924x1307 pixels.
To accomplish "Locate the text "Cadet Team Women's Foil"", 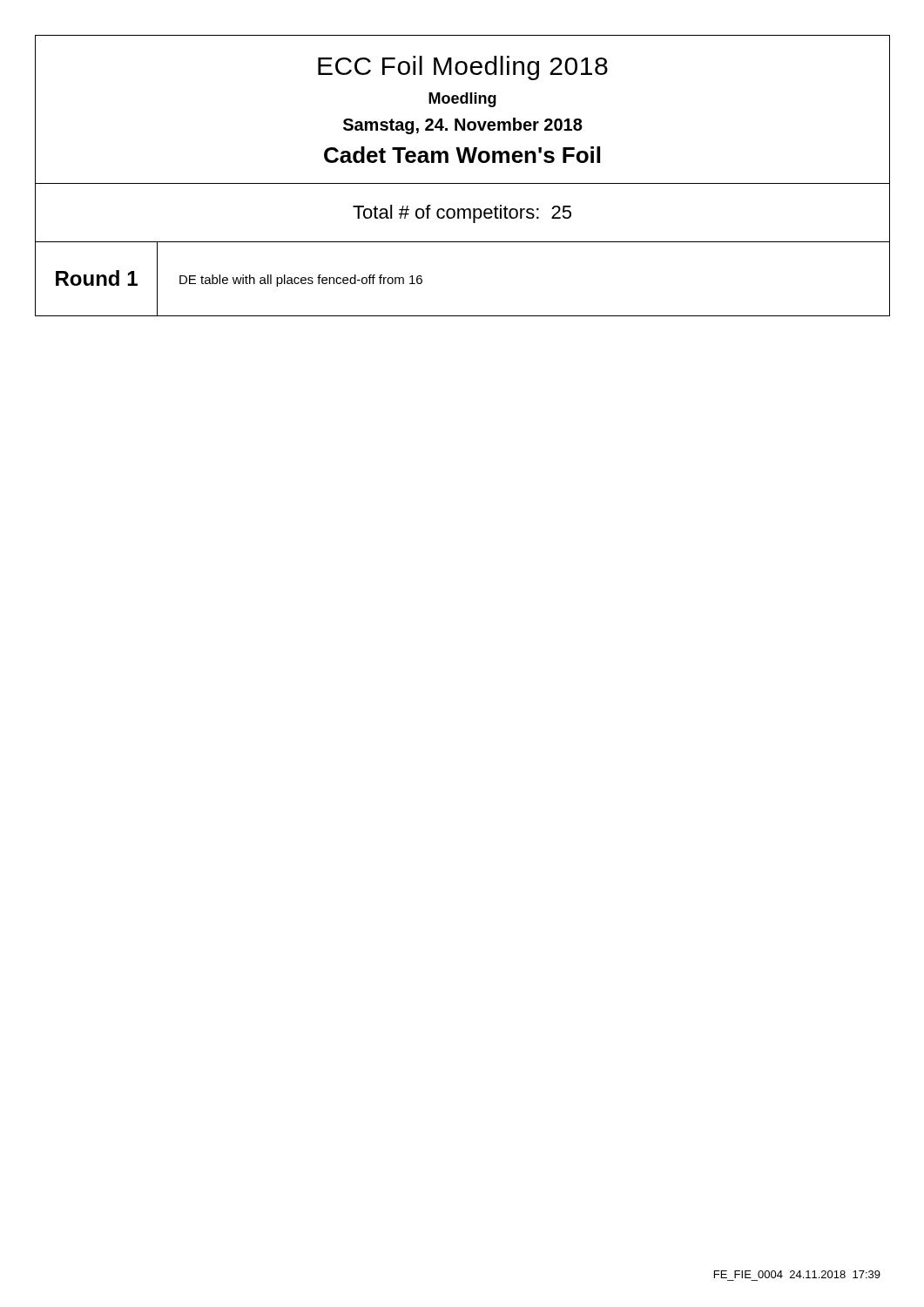I will coord(462,155).
